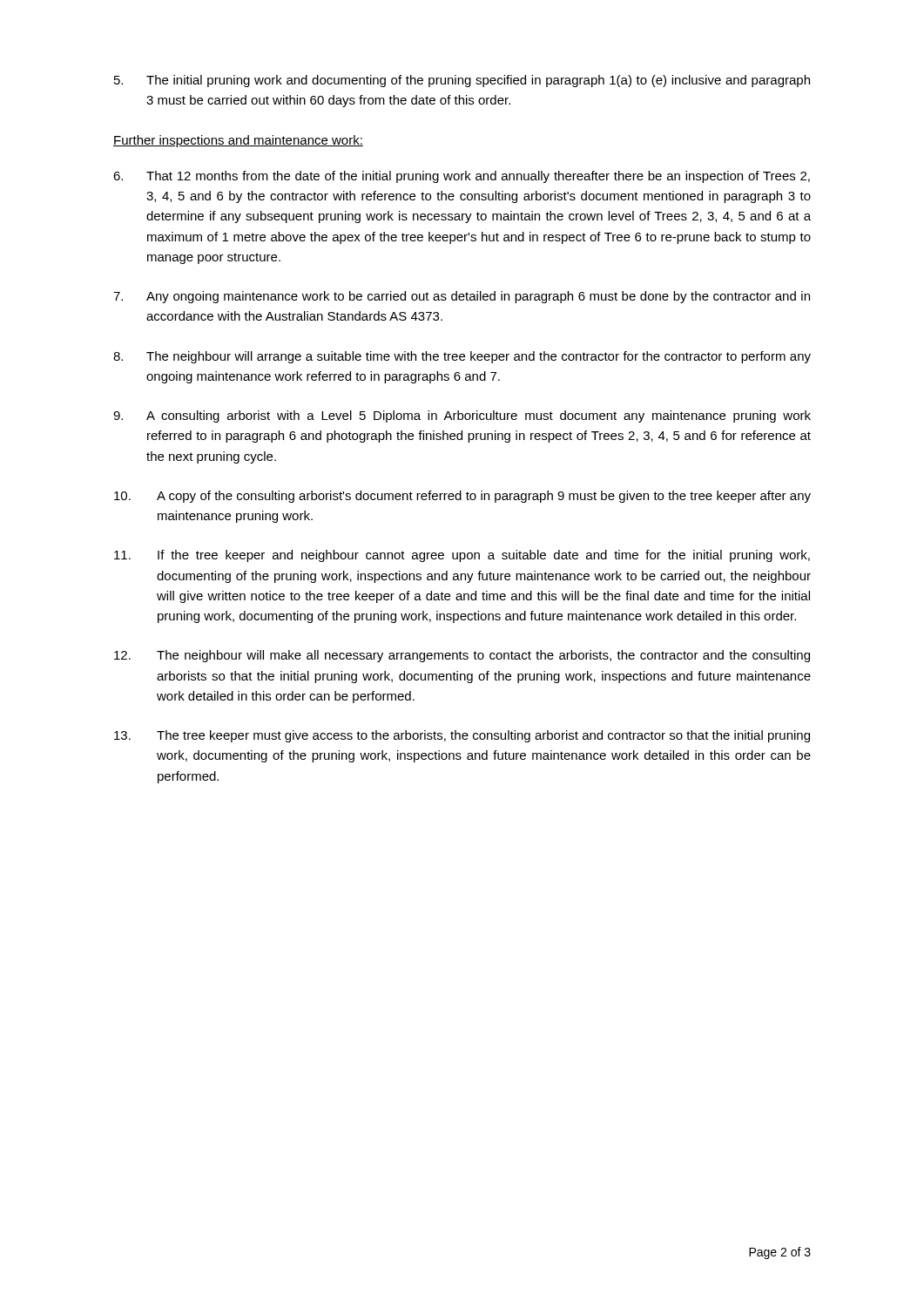Find the text block starting "5. The initial pruning work and documenting"
The width and height of the screenshot is (924, 1307).
pos(462,90)
